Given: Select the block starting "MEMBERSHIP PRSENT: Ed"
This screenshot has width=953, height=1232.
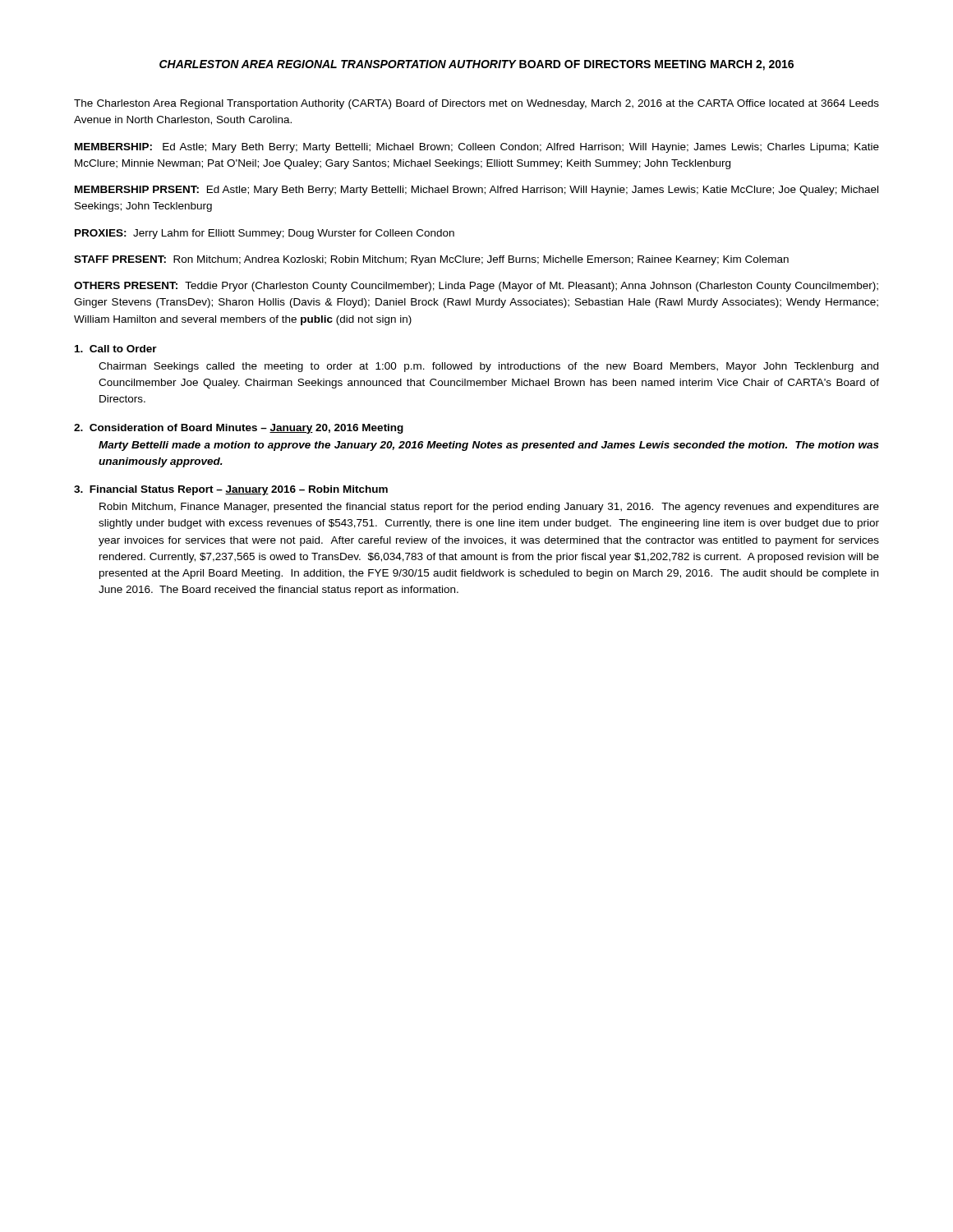Looking at the screenshot, I should click(476, 198).
